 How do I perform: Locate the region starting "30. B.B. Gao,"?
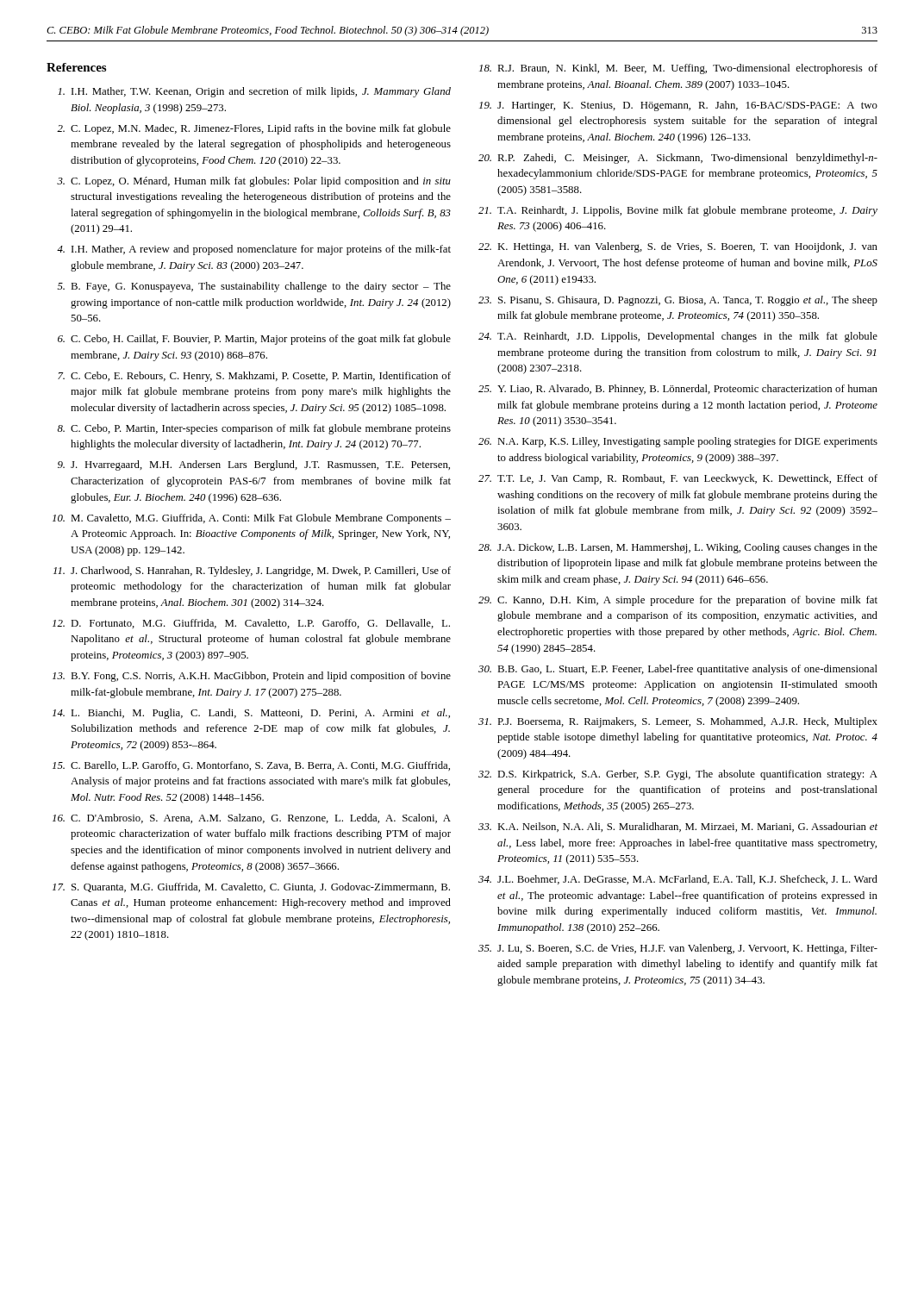tap(675, 685)
